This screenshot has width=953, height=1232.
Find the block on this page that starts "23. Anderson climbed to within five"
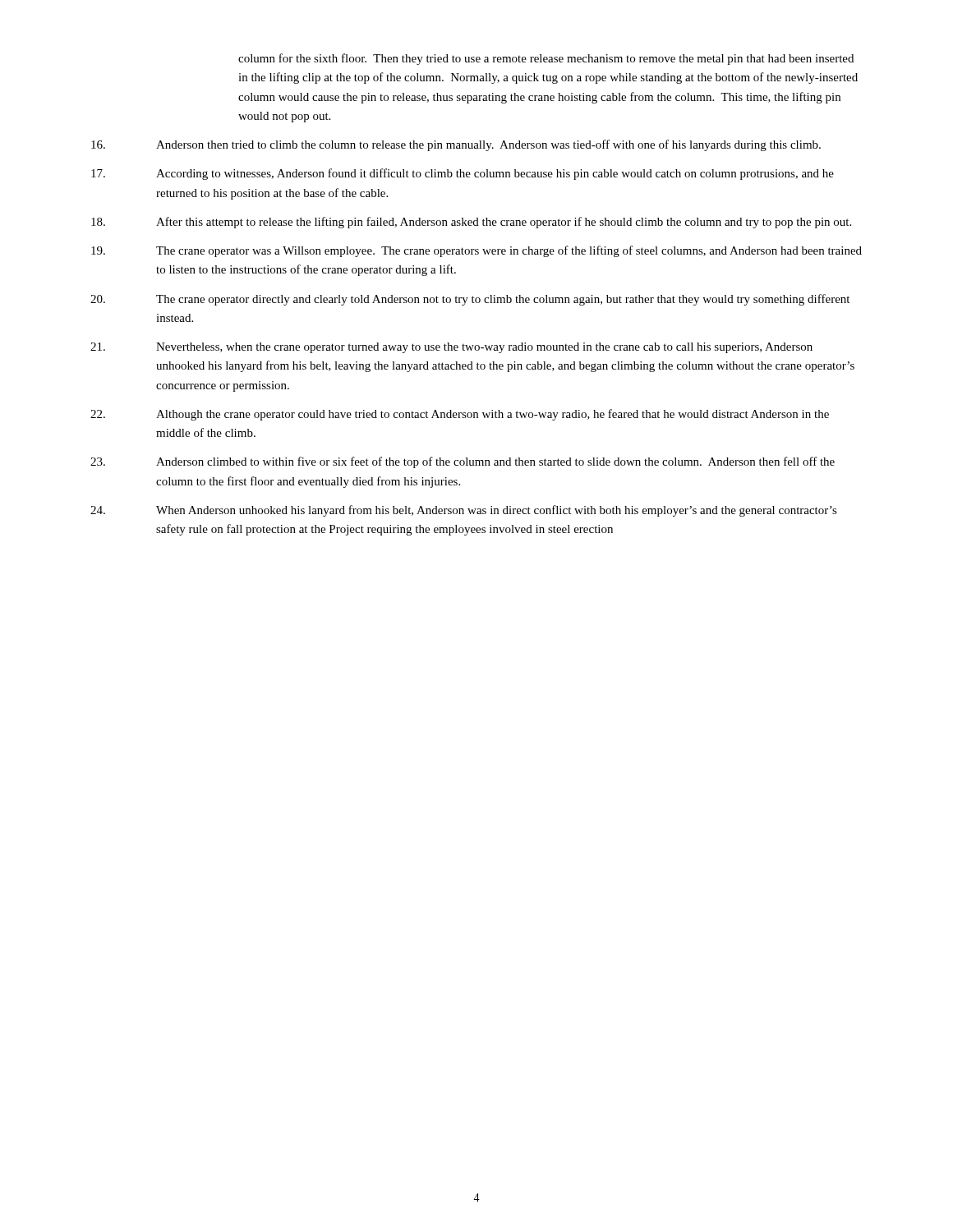[476, 472]
